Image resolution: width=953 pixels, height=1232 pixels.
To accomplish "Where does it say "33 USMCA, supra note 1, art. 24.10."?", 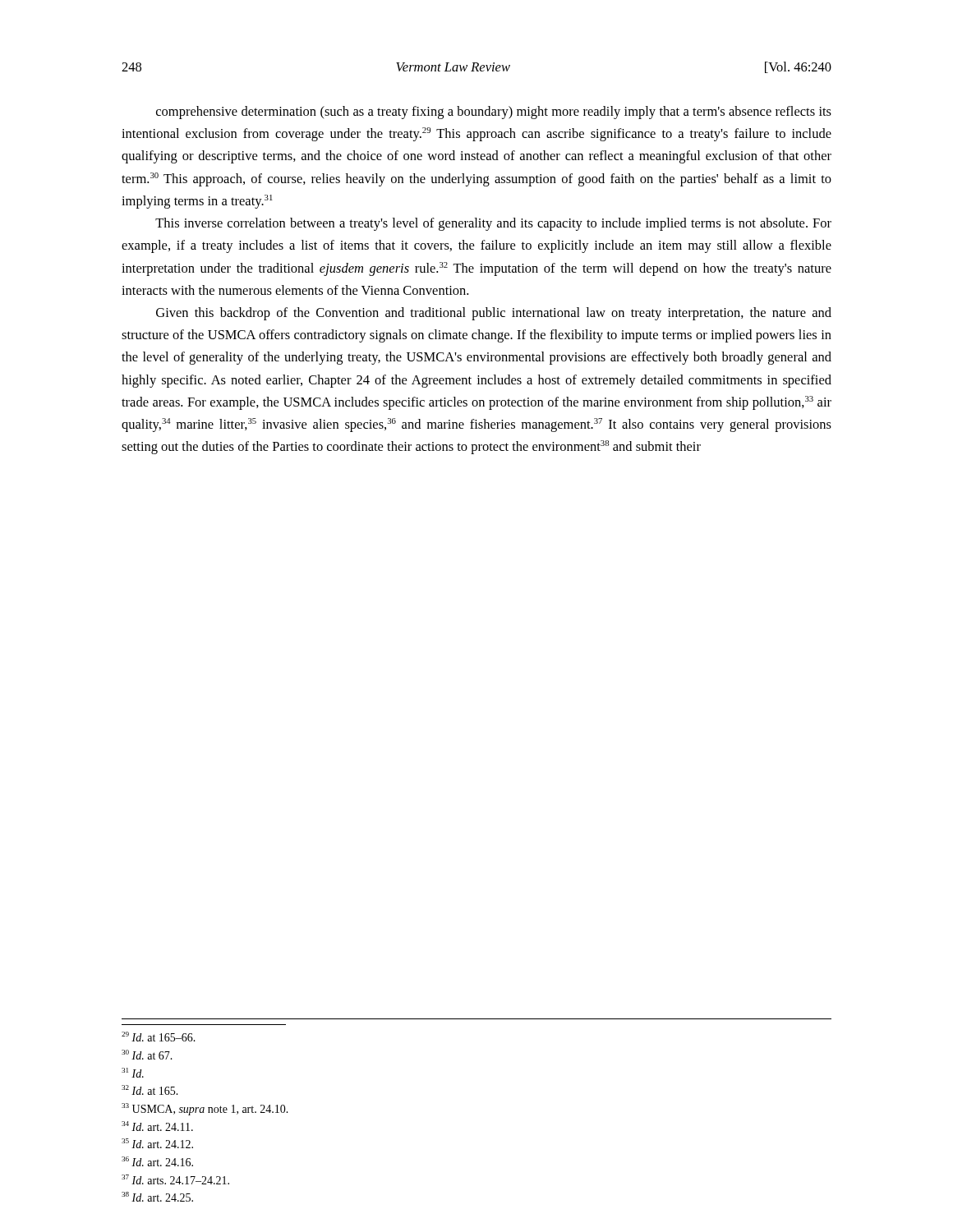I will (205, 1108).
